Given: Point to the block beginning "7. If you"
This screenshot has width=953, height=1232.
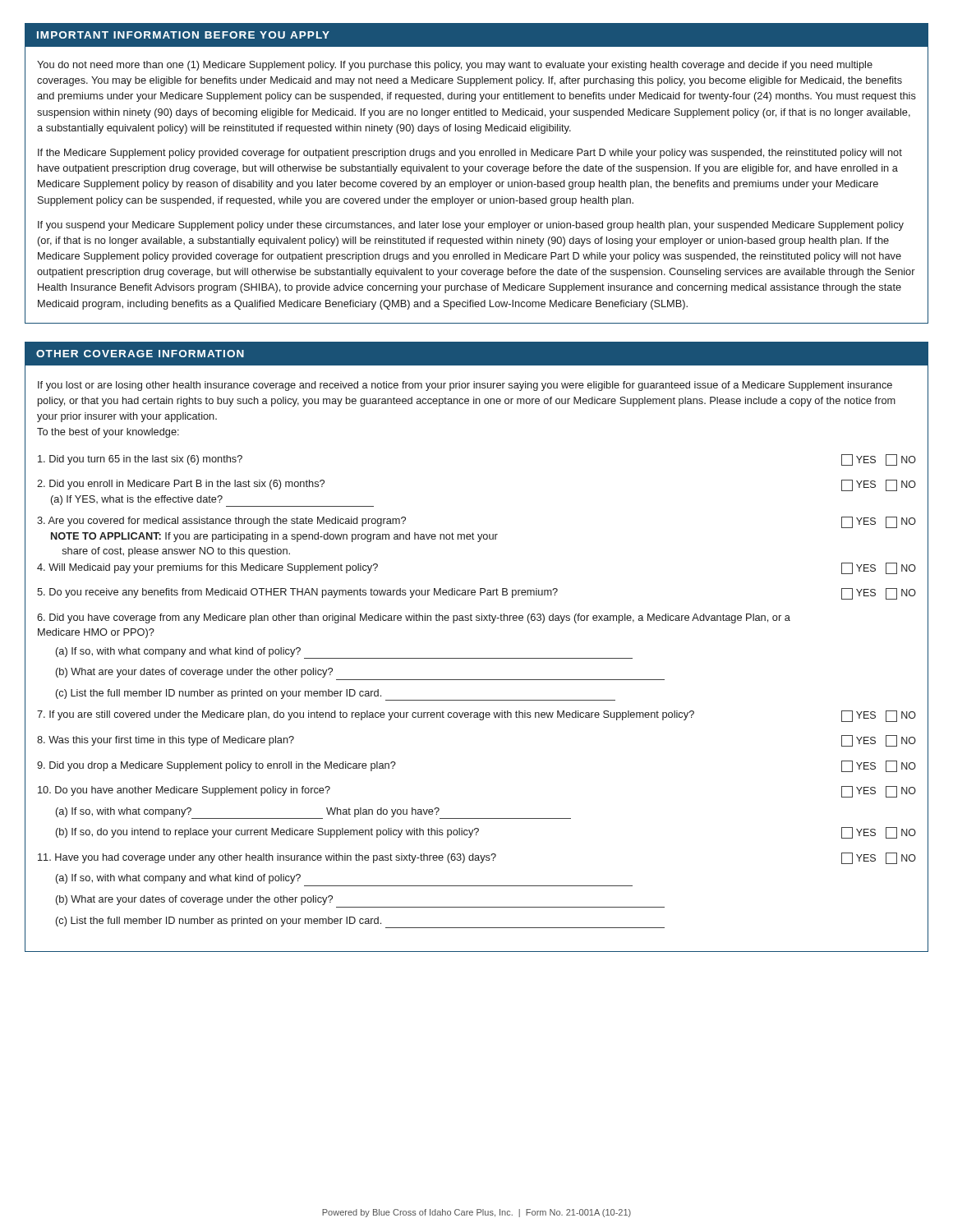Looking at the screenshot, I should tap(476, 717).
